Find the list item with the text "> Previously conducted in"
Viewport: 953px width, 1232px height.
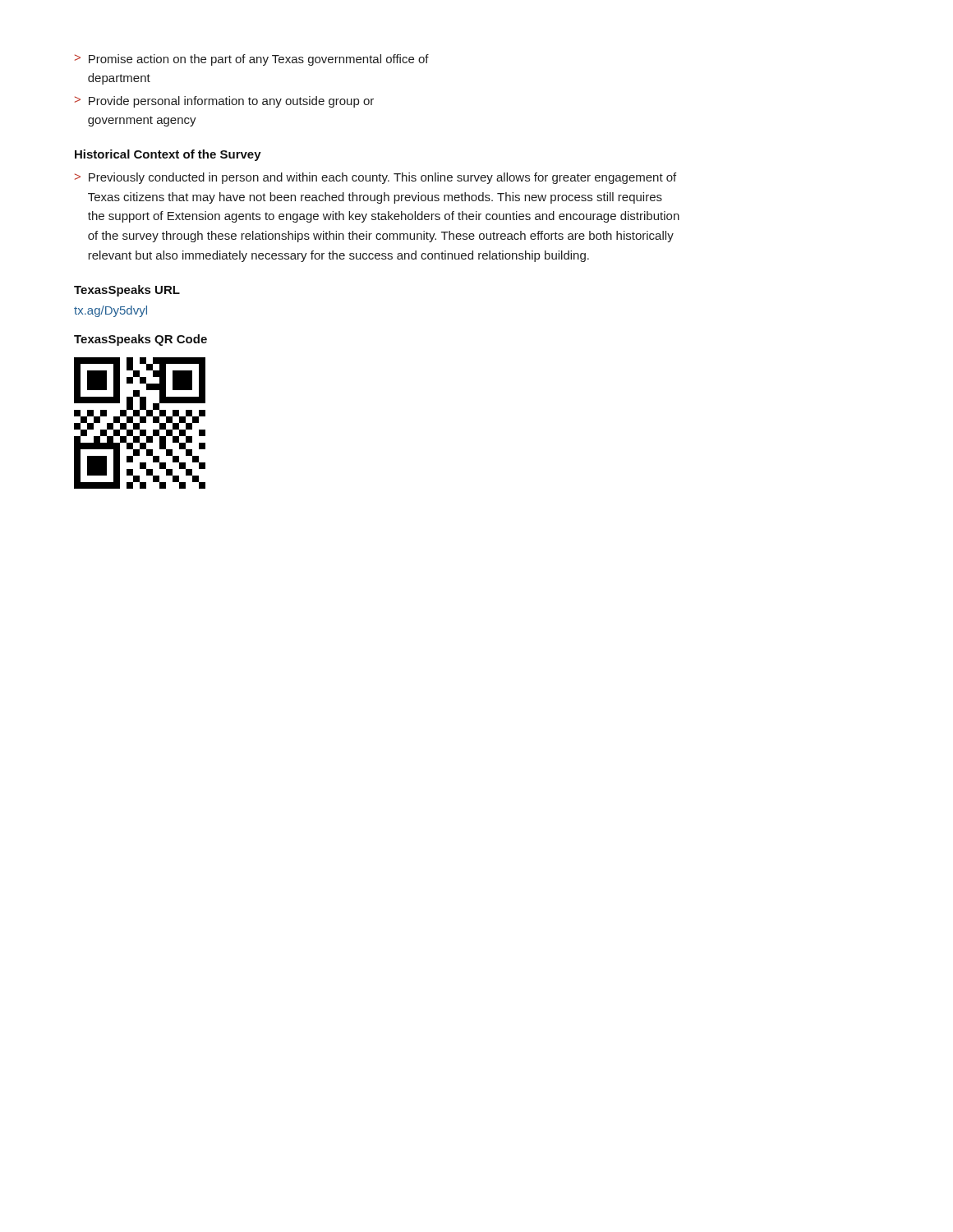click(378, 216)
